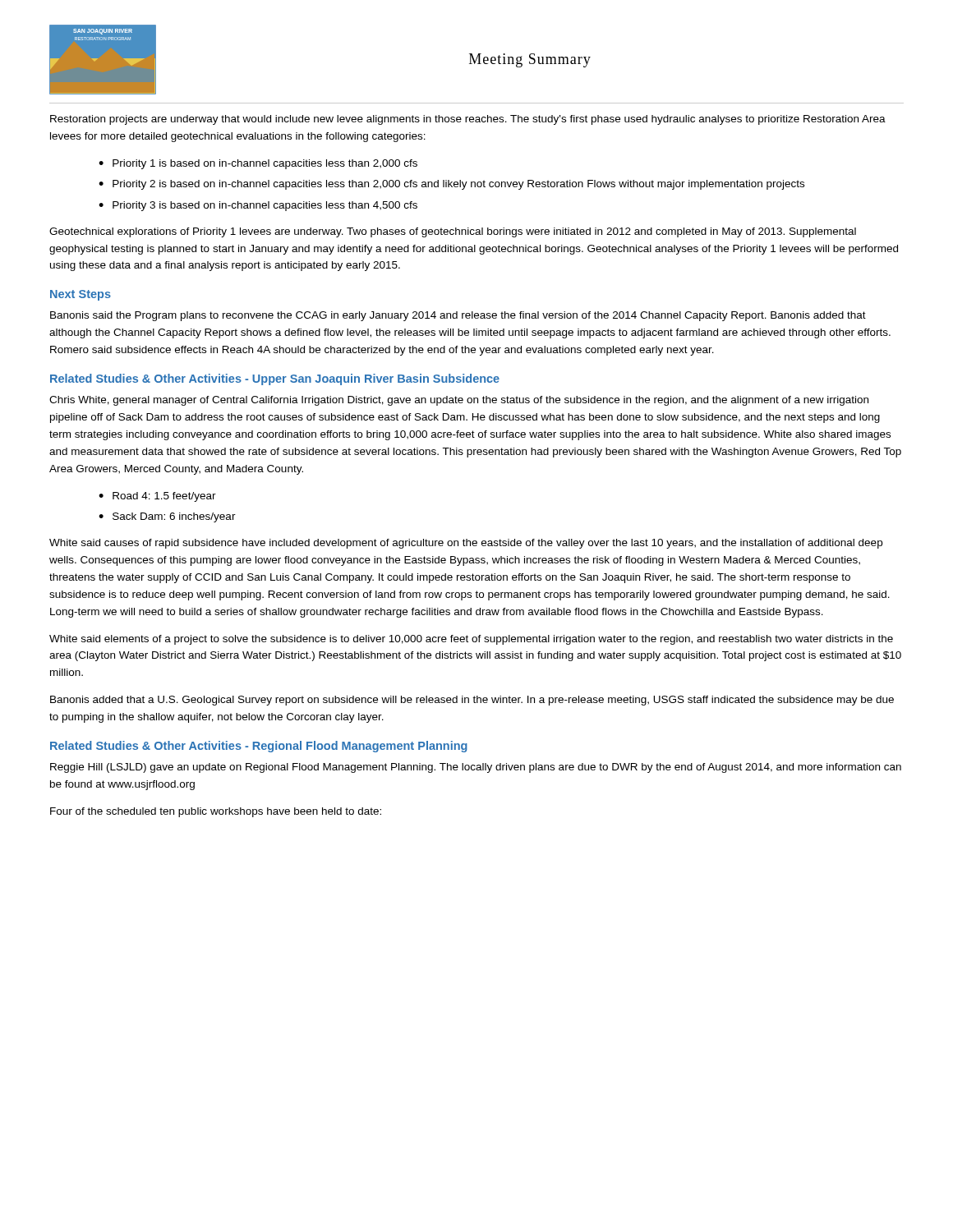The image size is (953, 1232).
Task: Find the list item that reads "• Priority 3"
Action: point(258,206)
